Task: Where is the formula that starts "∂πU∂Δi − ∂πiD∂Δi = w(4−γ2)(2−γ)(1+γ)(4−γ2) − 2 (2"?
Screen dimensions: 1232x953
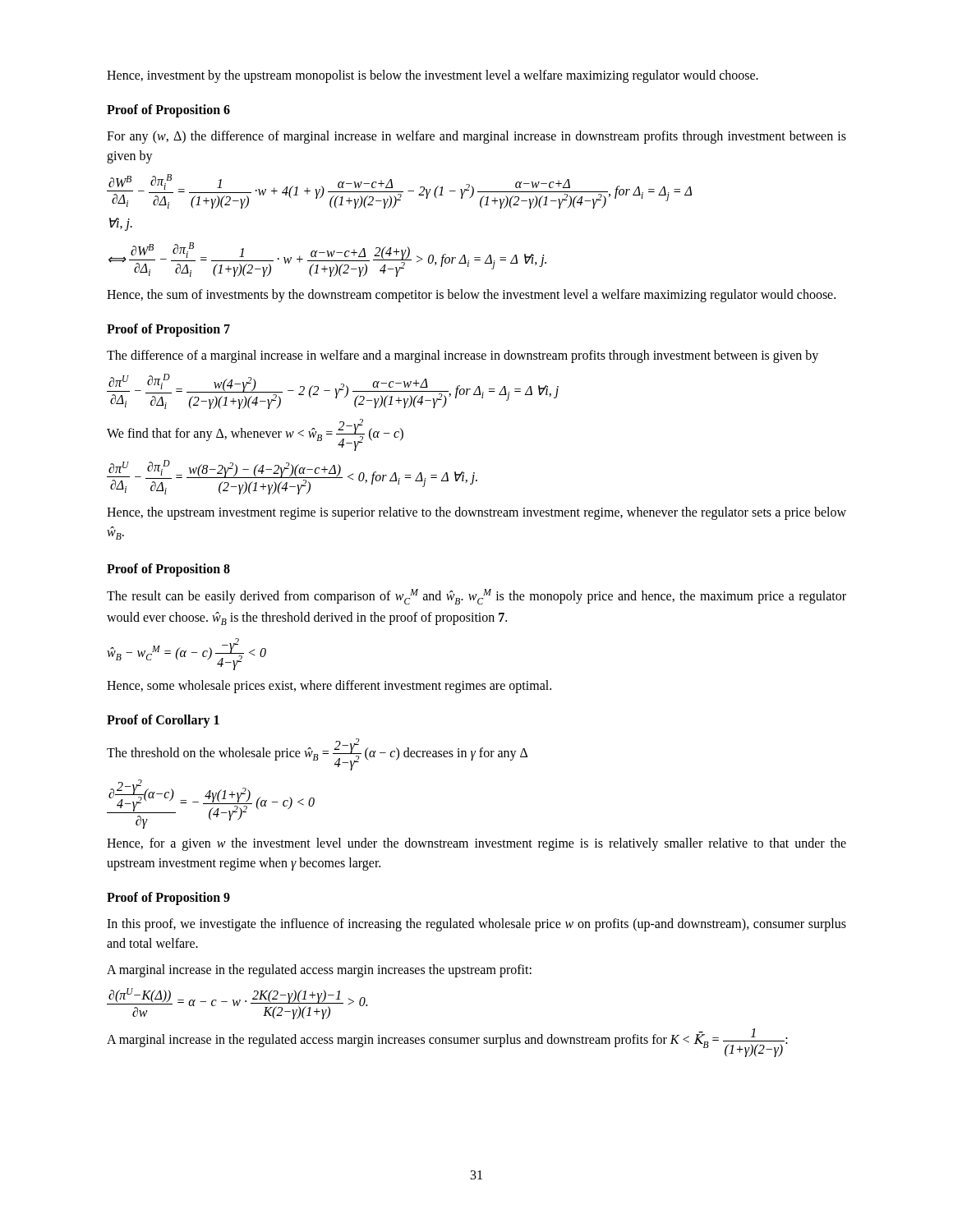Action: pyautogui.click(x=476, y=392)
